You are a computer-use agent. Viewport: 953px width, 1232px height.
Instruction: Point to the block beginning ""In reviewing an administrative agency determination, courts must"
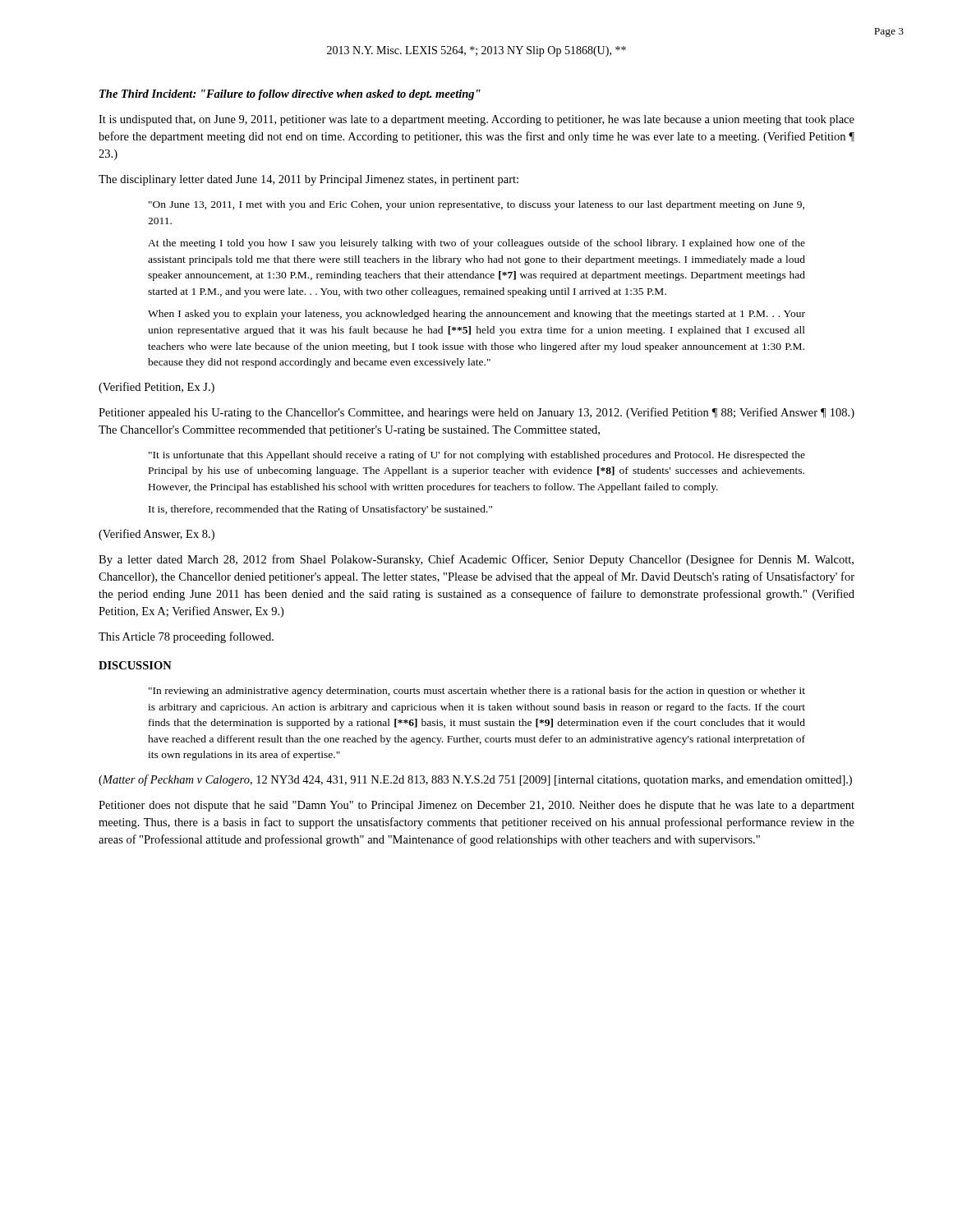pos(476,723)
